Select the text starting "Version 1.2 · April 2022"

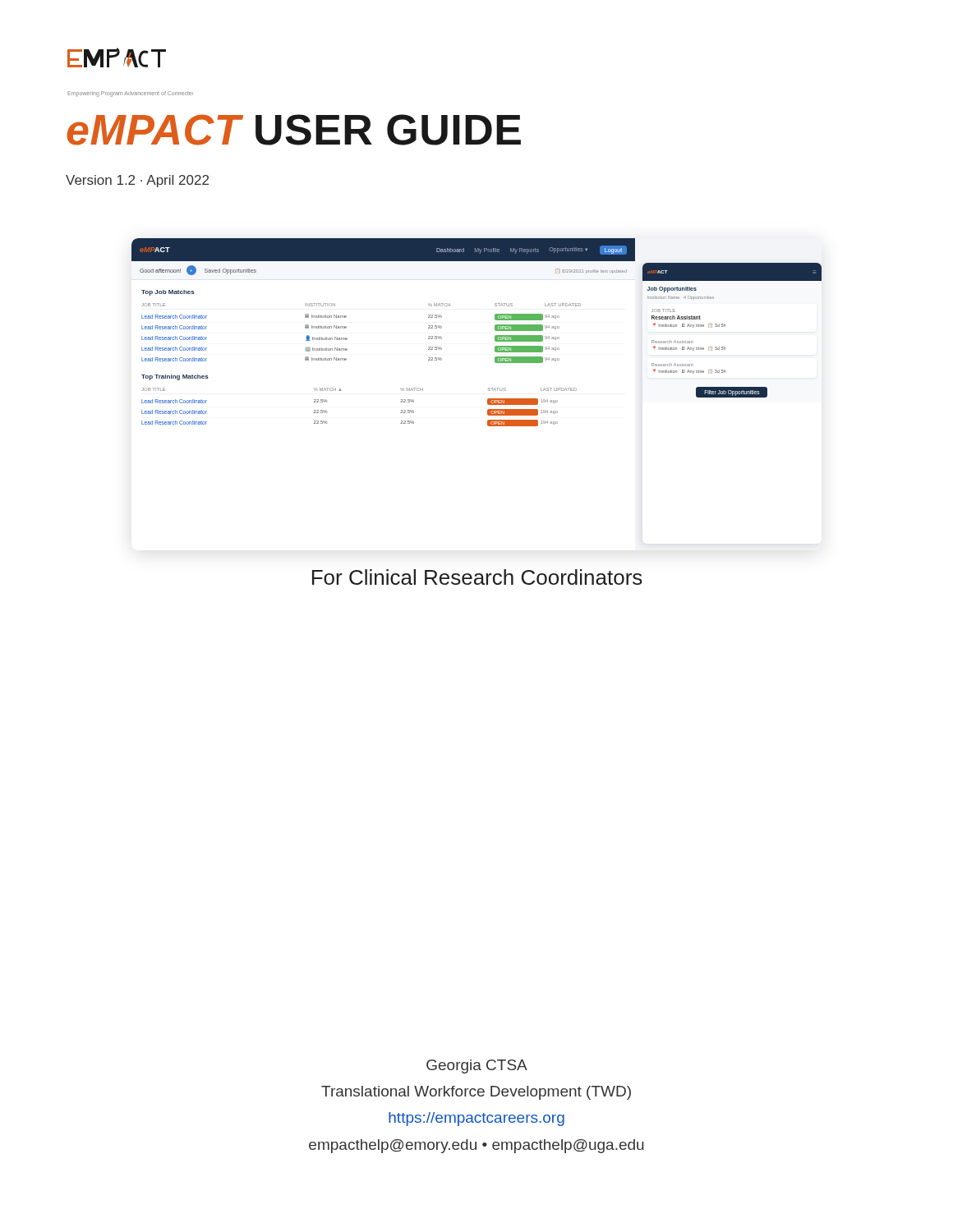[138, 180]
